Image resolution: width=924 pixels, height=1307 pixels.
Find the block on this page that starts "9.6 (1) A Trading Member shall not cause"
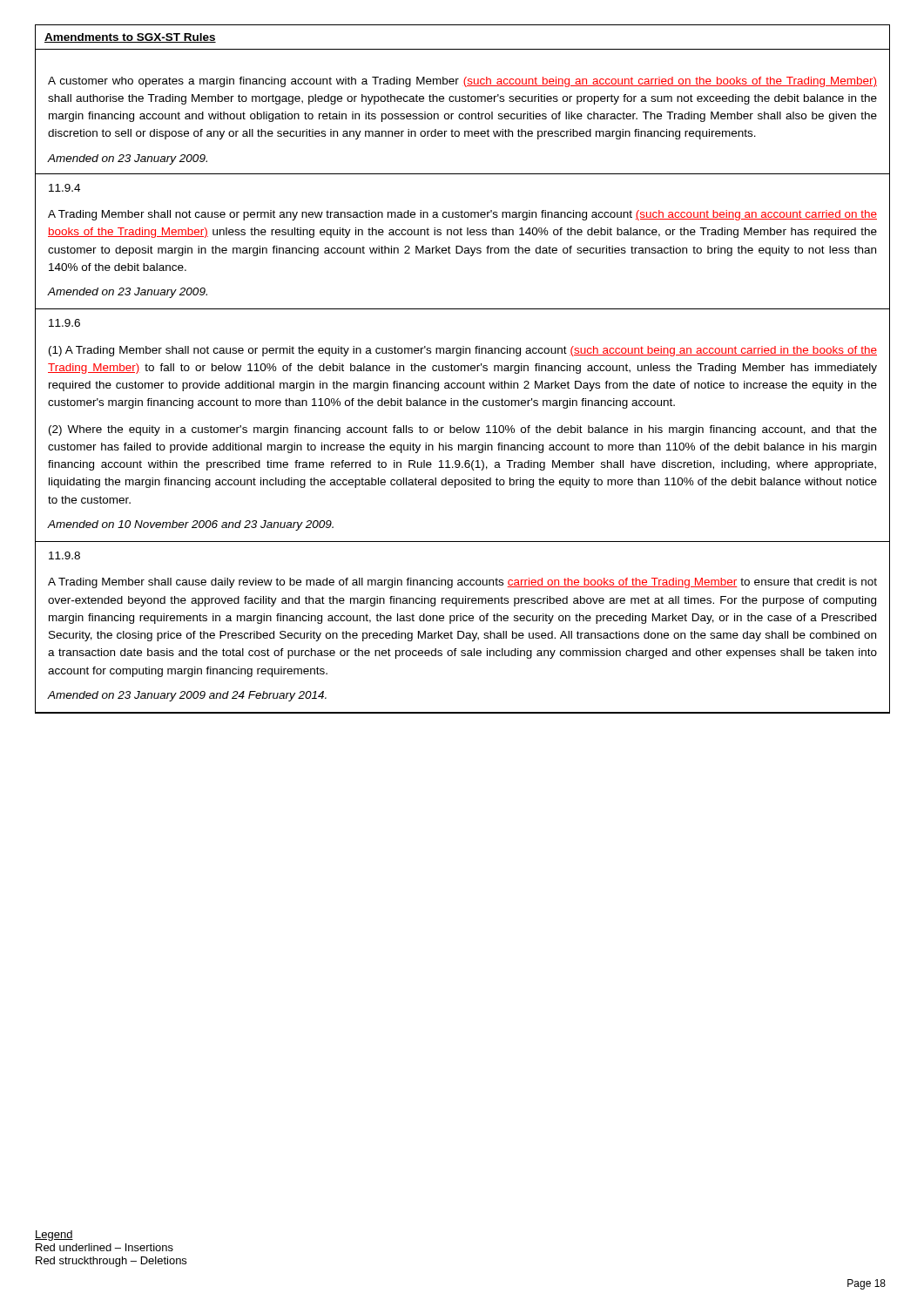(462, 423)
